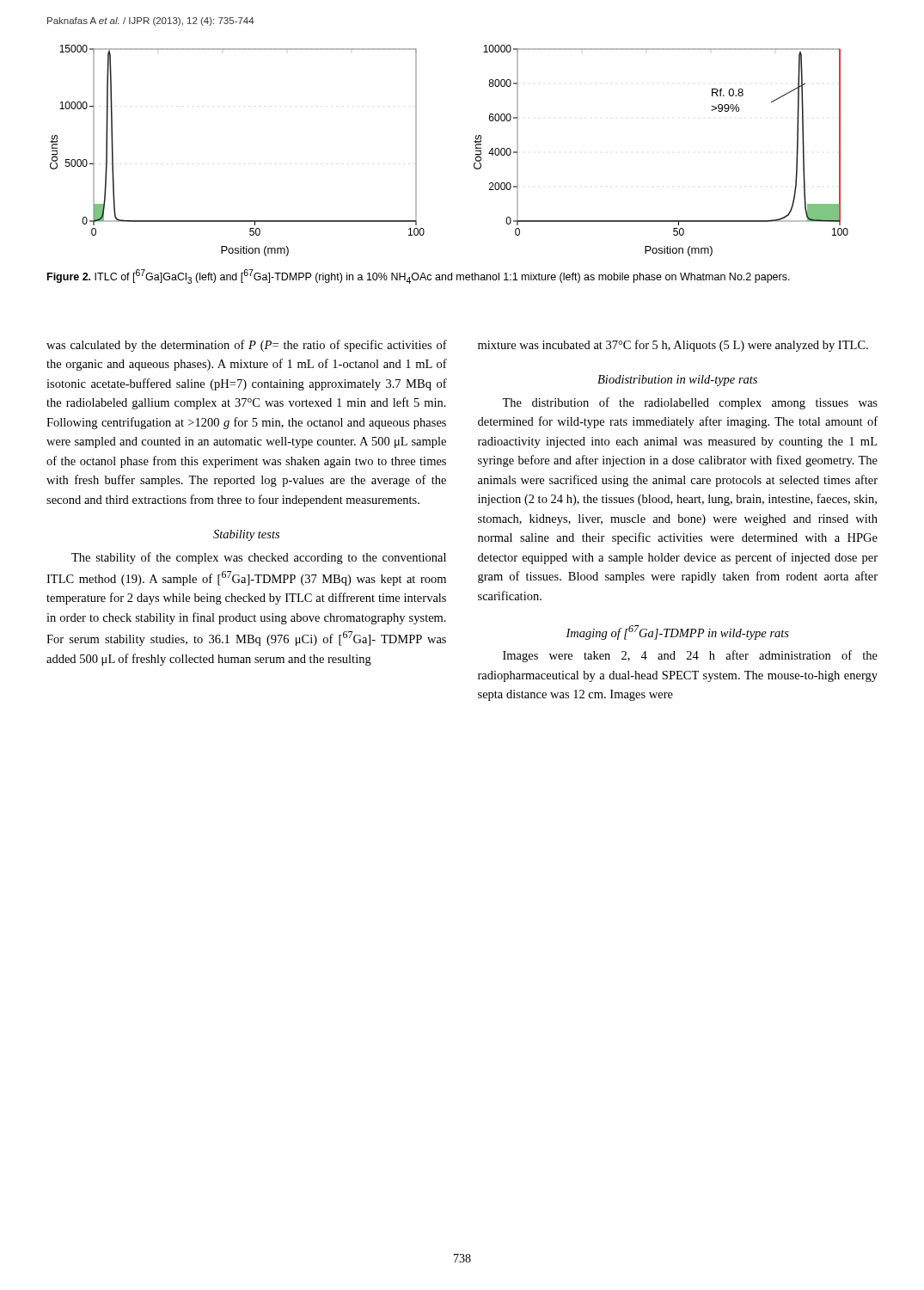The image size is (924, 1290).
Task: Locate the continuous plot
Action: click(x=462, y=150)
